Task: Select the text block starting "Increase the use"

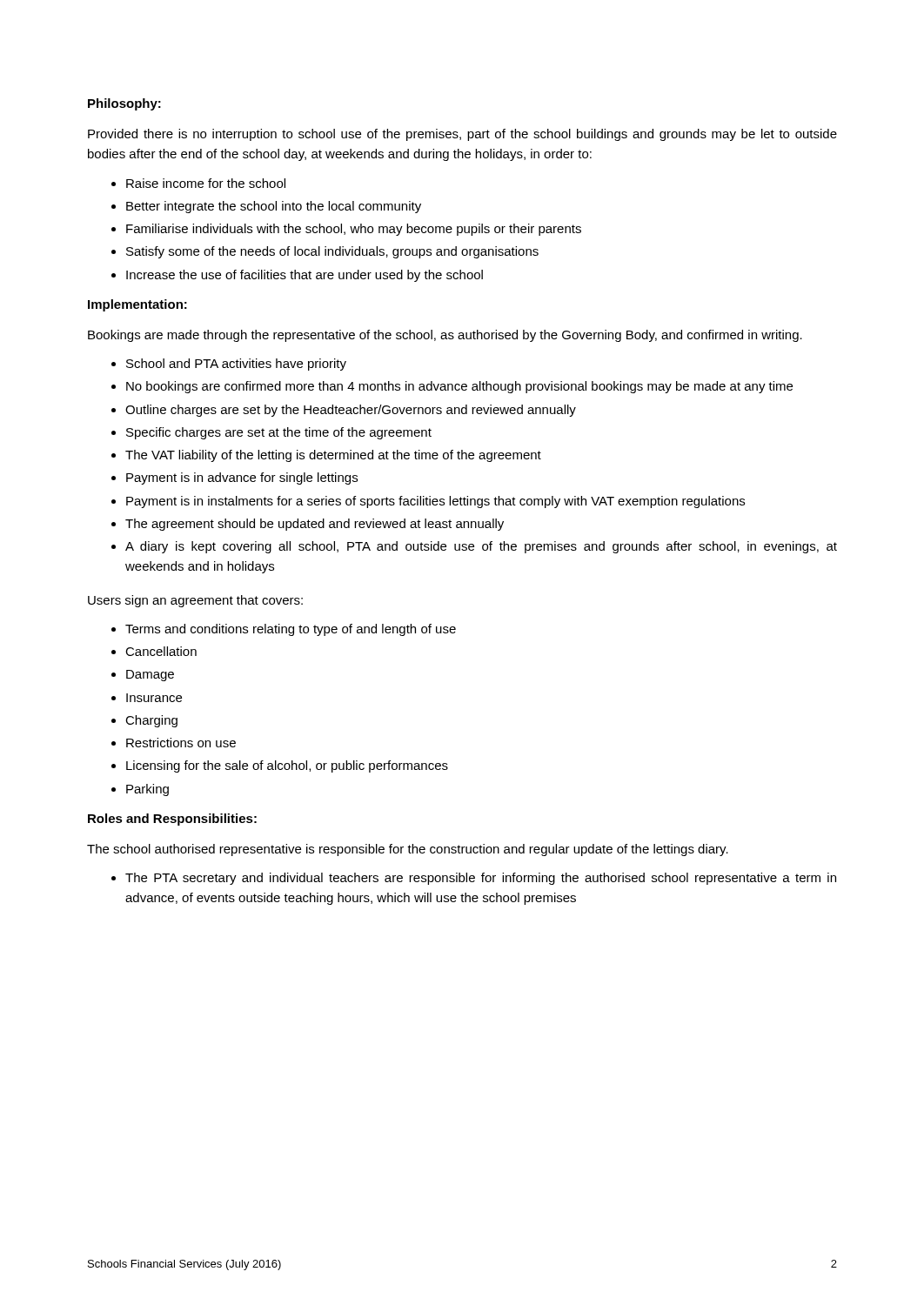Action: [305, 274]
